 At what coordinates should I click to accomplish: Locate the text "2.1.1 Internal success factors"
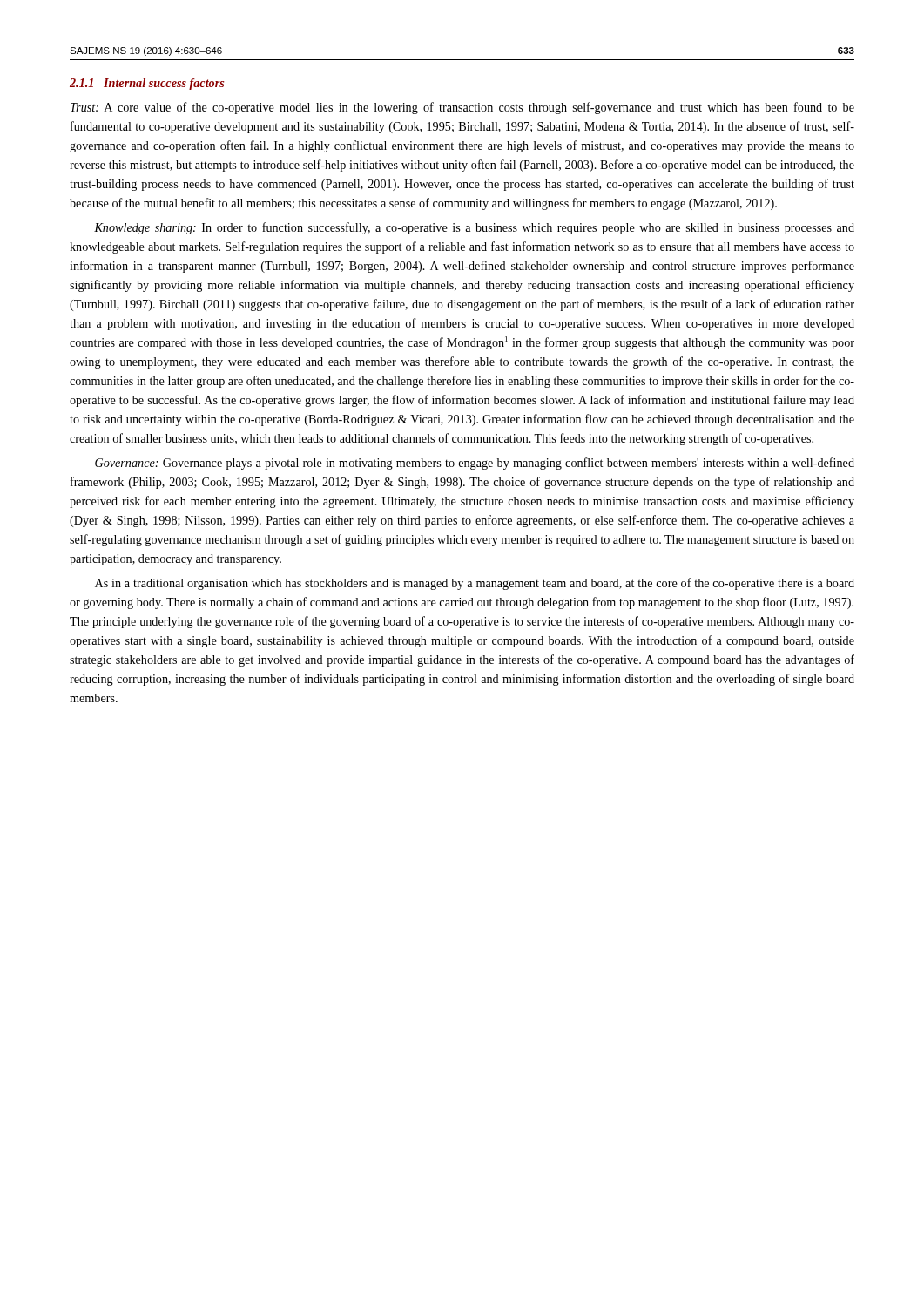click(x=147, y=83)
